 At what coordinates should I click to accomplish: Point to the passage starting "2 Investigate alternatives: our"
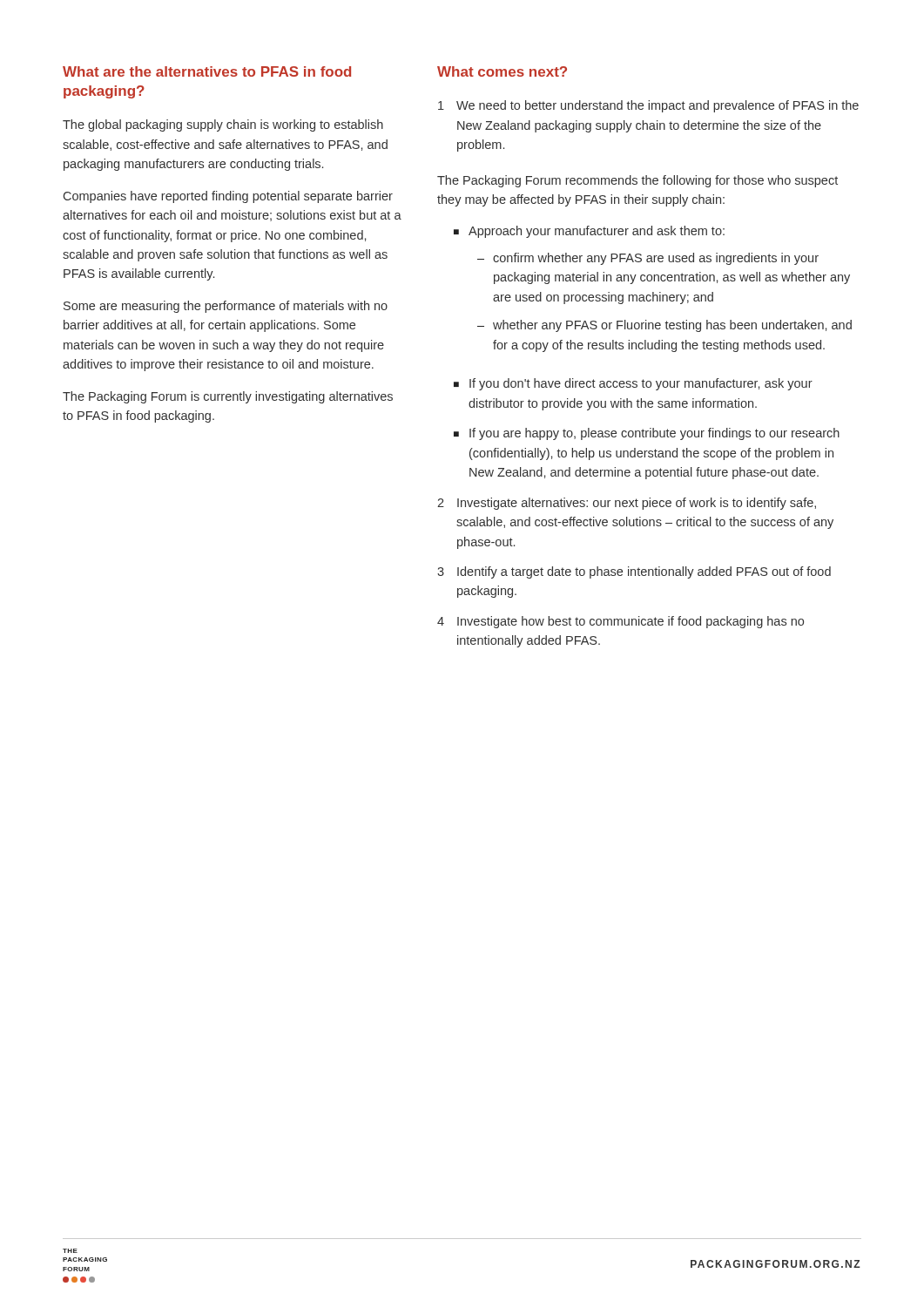(x=649, y=522)
